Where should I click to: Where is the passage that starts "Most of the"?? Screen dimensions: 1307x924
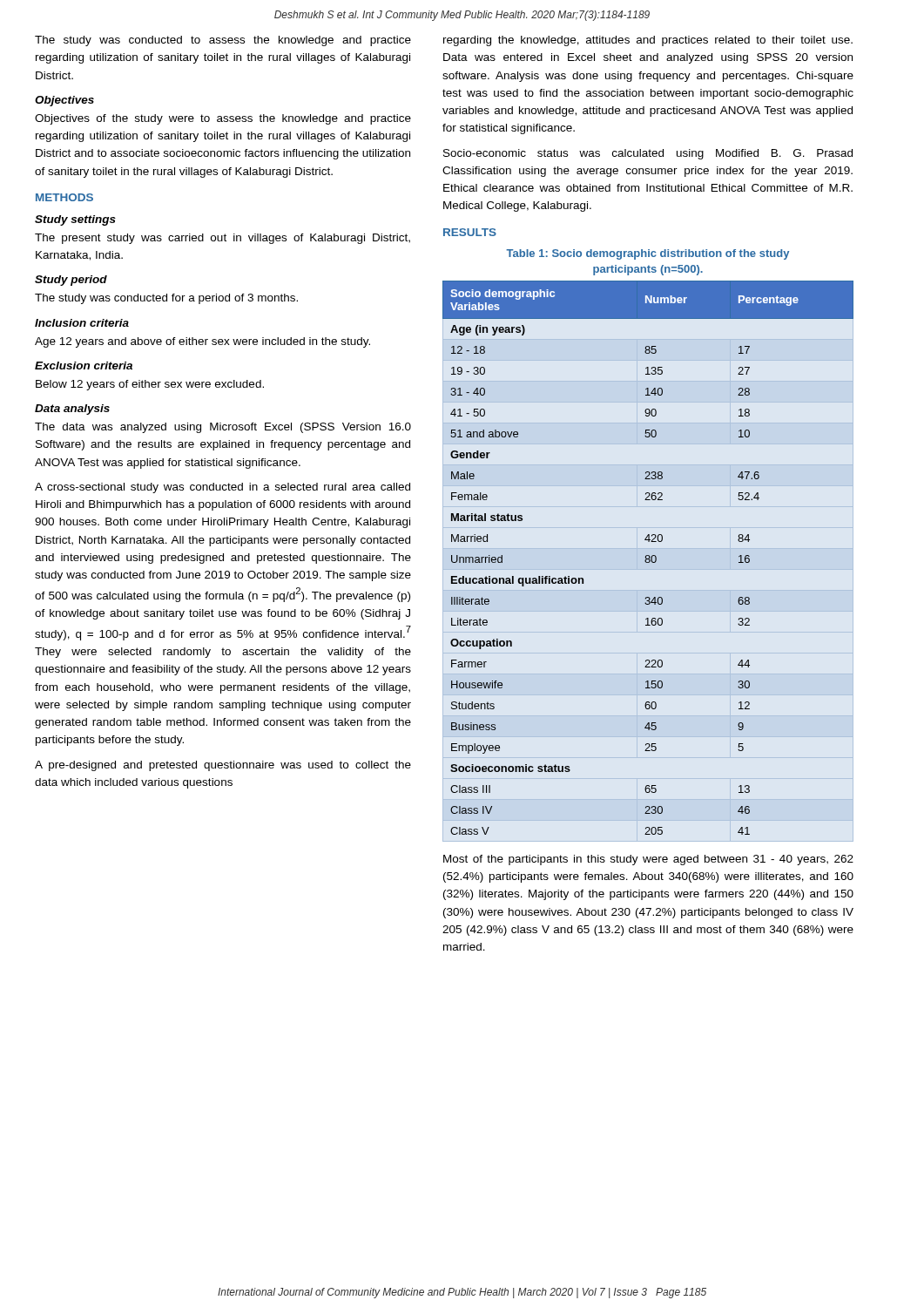pyautogui.click(x=648, y=903)
